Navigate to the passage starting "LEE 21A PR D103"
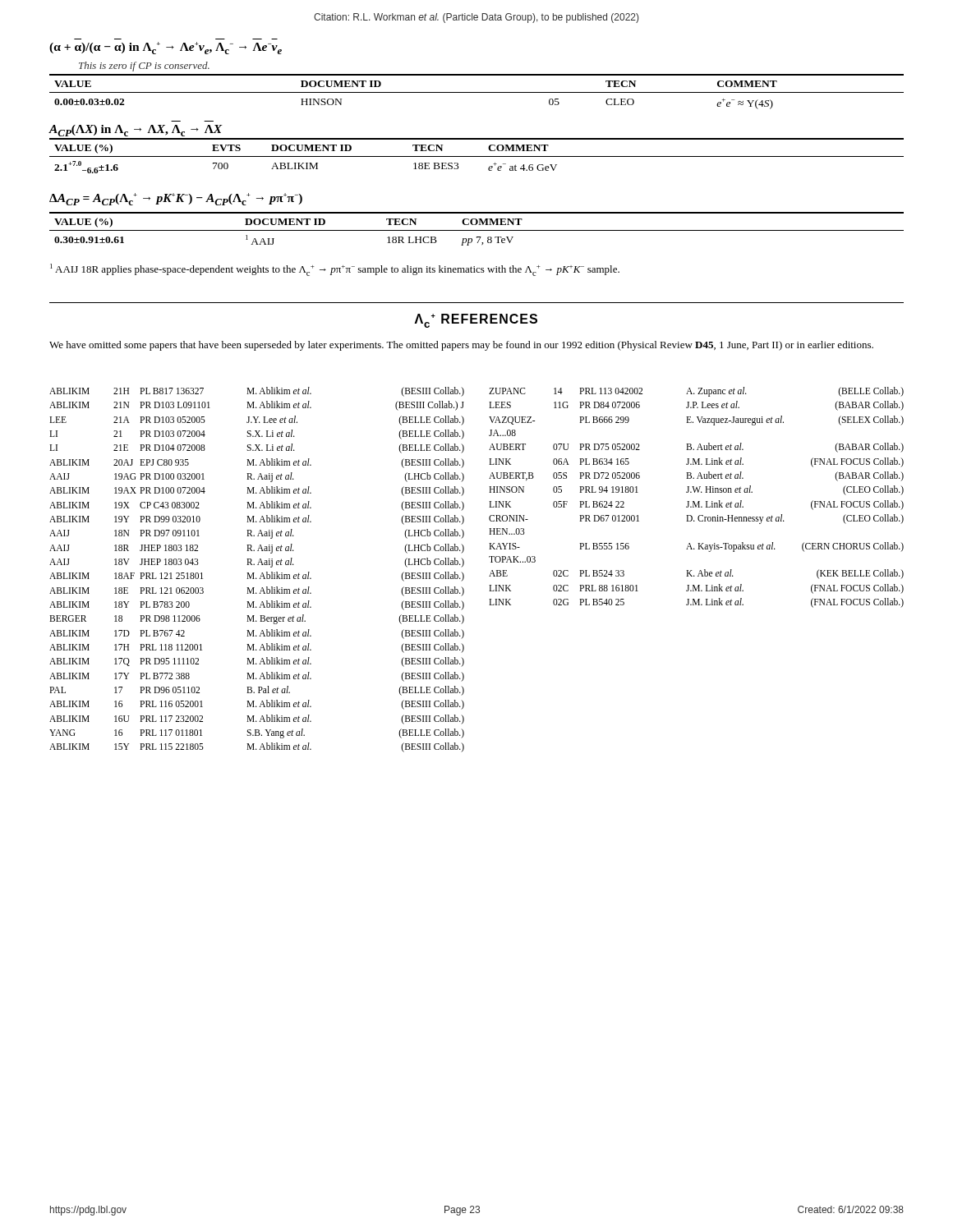Image resolution: width=953 pixels, height=1232 pixels. (257, 420)
